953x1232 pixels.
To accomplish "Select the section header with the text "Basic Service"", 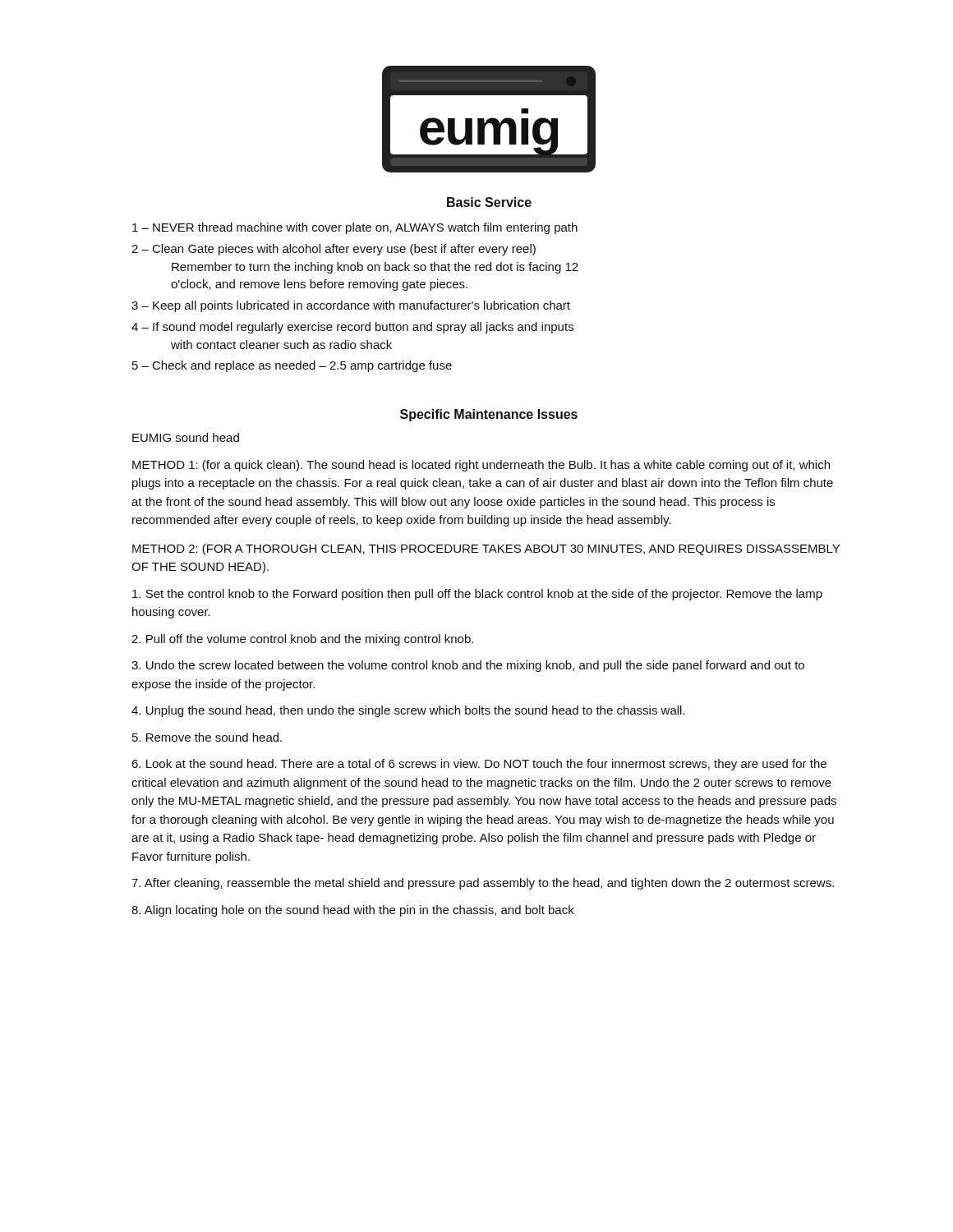I will 489,202.
